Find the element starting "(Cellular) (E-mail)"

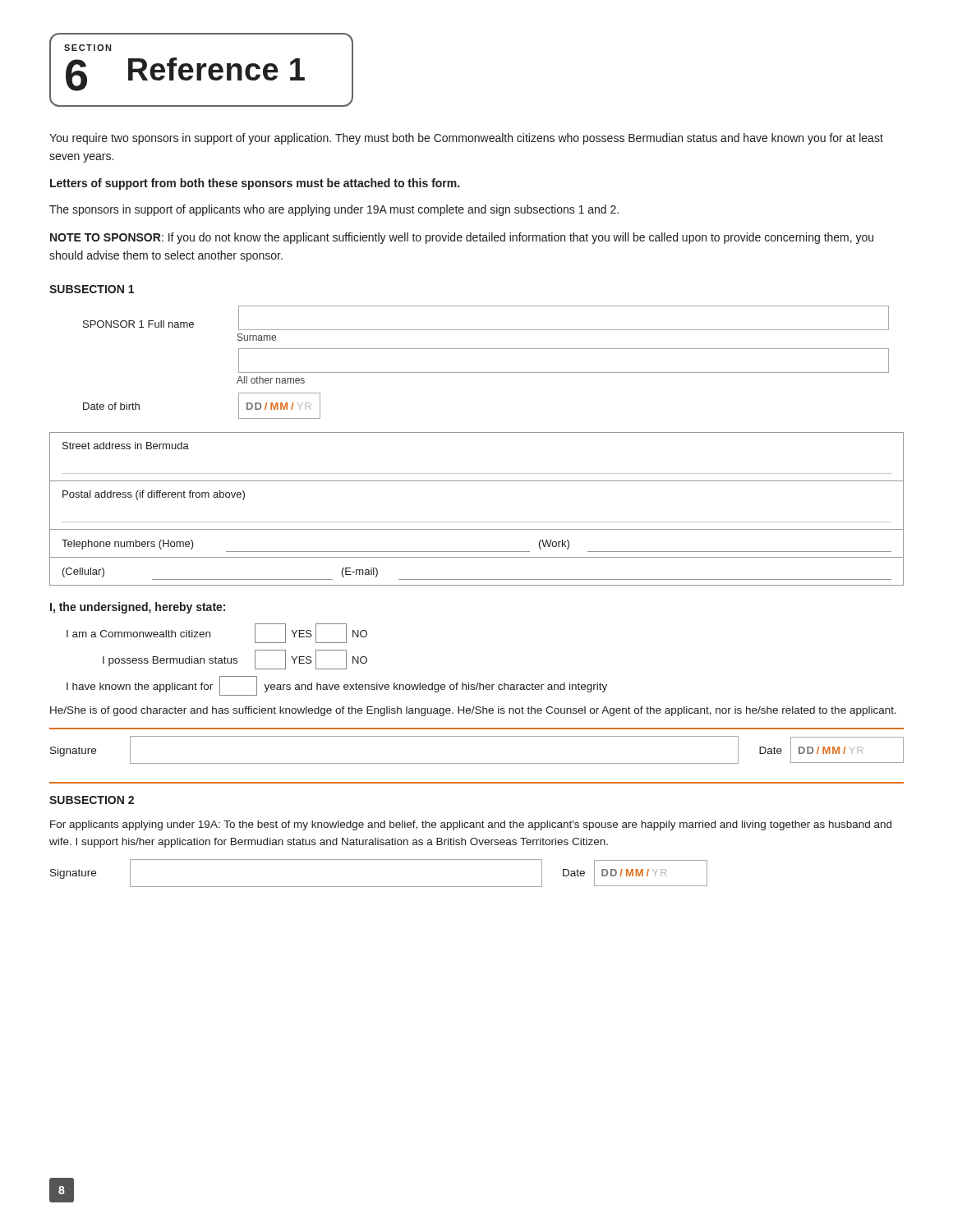coord(476,571)
